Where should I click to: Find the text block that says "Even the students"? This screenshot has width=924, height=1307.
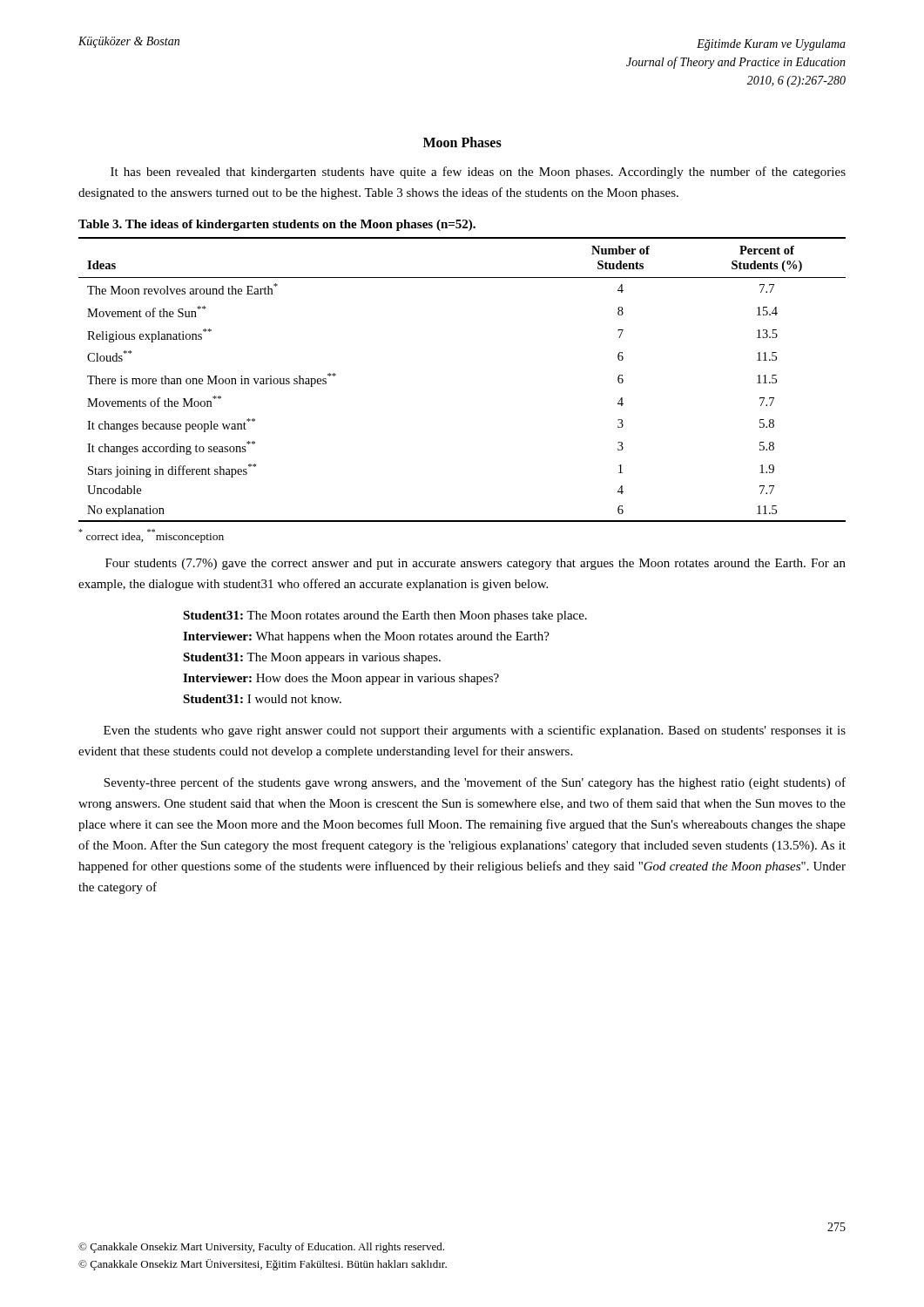point(462,741)
